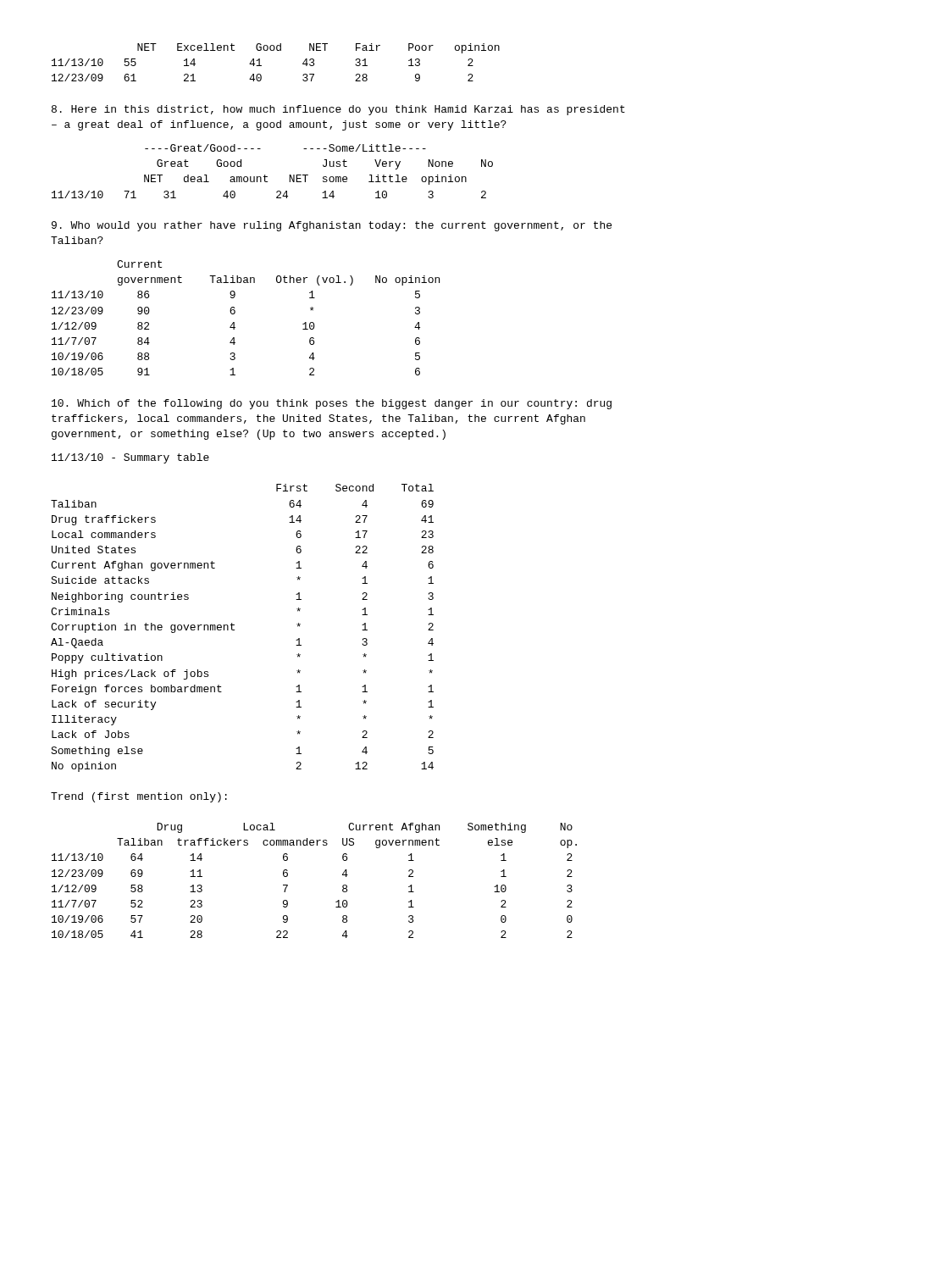The image size is (952, 1271).
Task: Select the text containing "11/13/10 - Summary table"
Action: 130,458
